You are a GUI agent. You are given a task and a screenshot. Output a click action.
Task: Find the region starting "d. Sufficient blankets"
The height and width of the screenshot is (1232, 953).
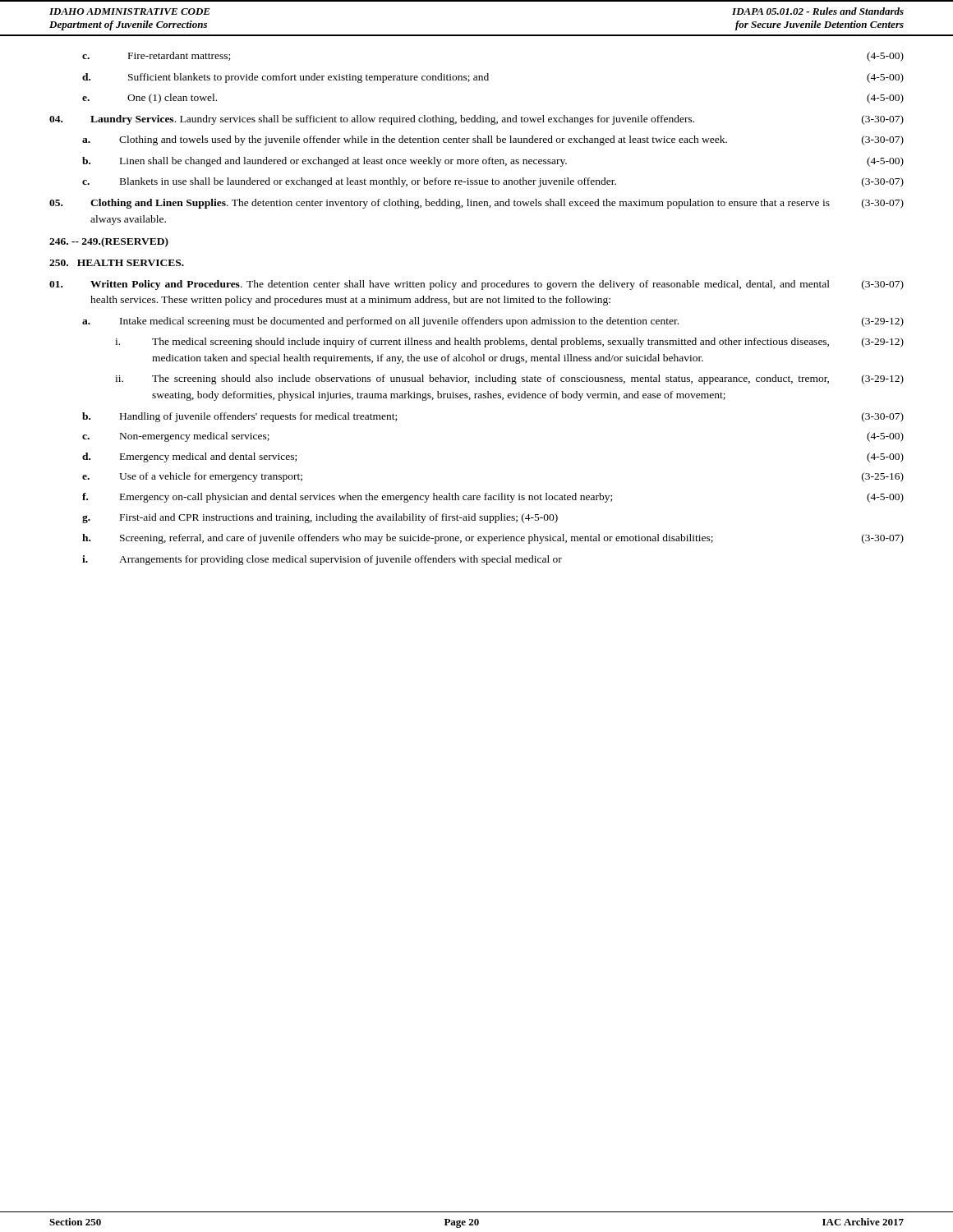(476, 77)
